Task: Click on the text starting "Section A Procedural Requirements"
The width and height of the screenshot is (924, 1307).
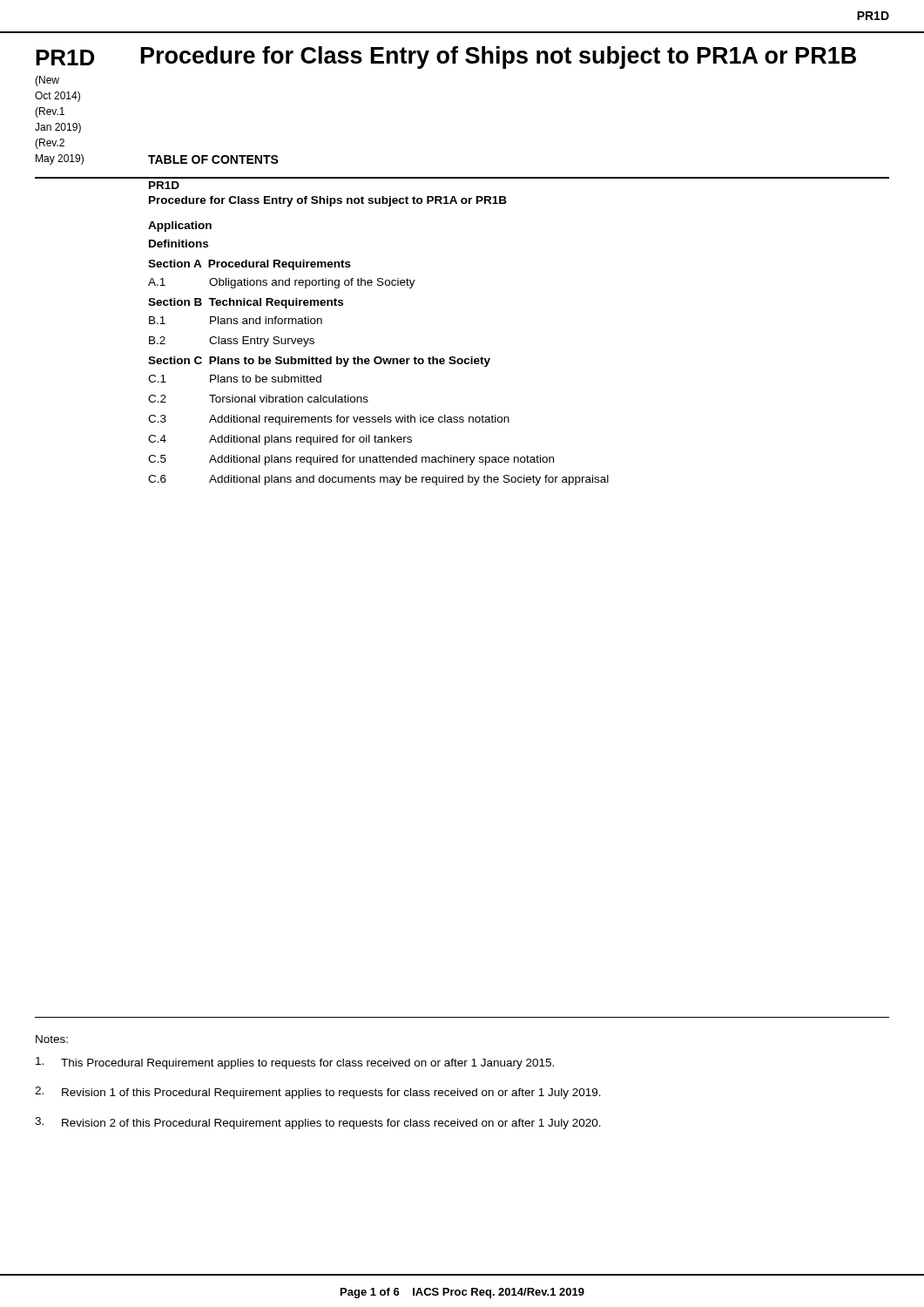Action: (x=250, y=264)
